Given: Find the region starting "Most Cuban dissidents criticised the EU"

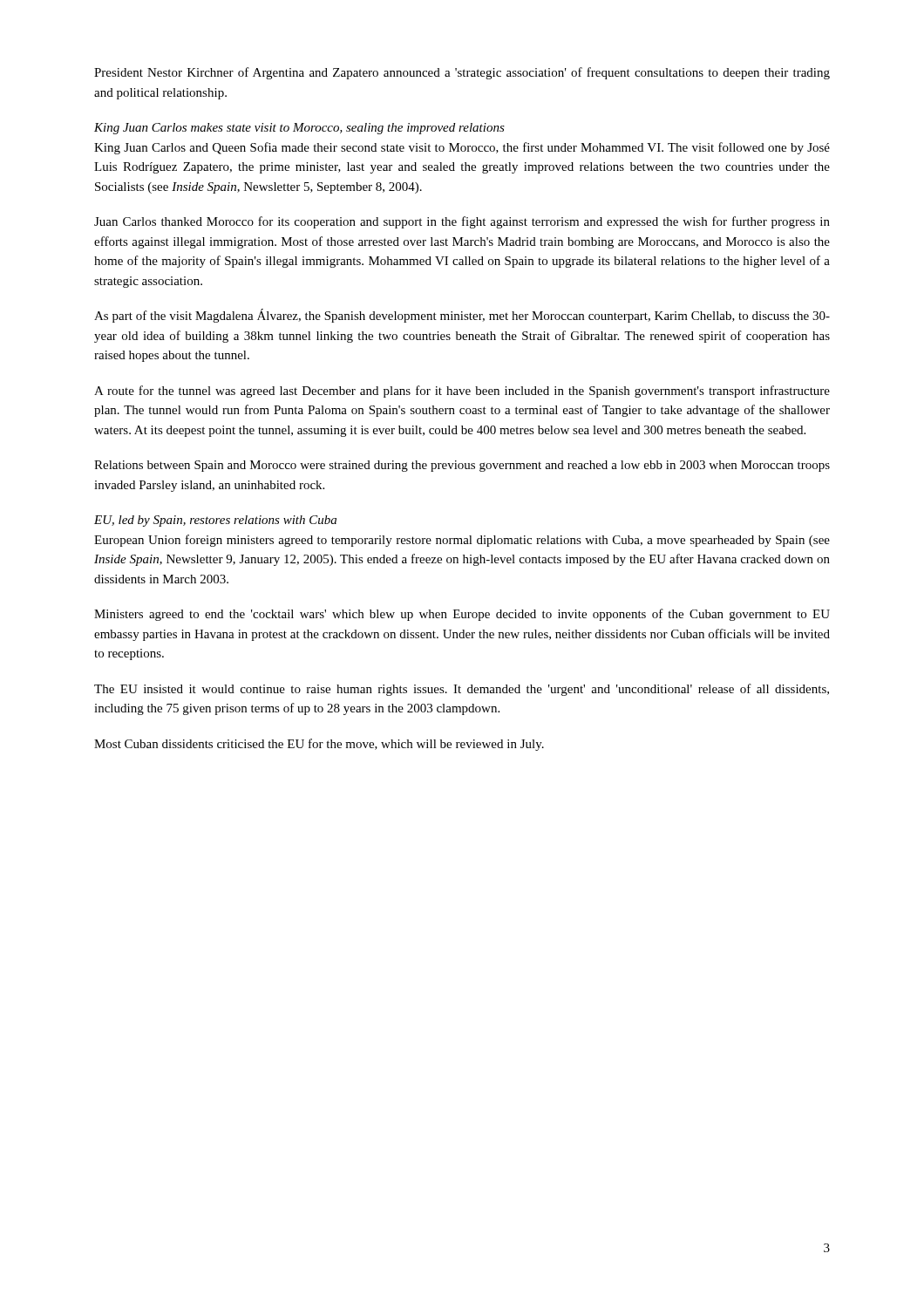Looking at the screenshot, I should click(319, 743).
